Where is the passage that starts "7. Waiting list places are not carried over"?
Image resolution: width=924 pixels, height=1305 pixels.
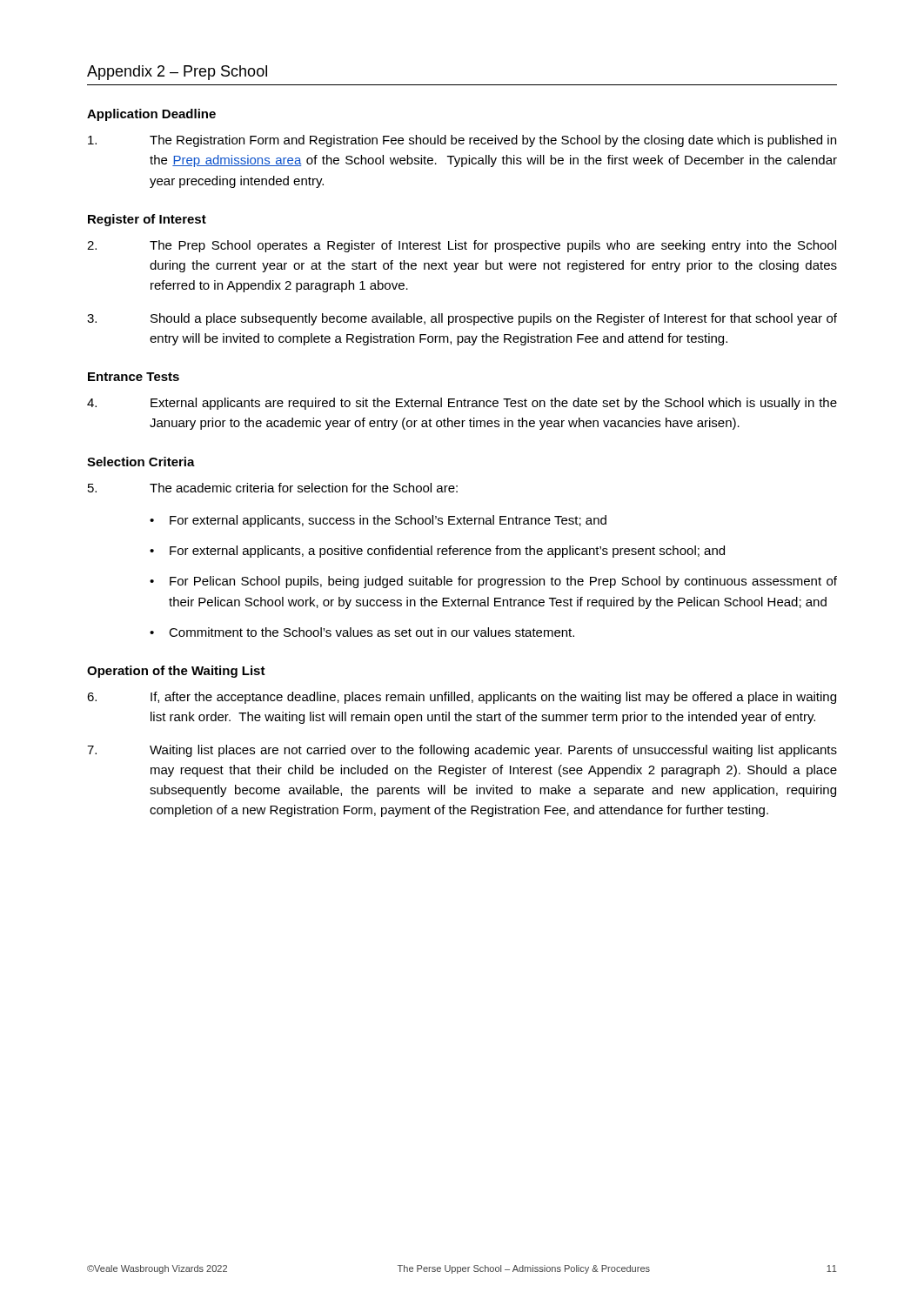pos(462,779)
